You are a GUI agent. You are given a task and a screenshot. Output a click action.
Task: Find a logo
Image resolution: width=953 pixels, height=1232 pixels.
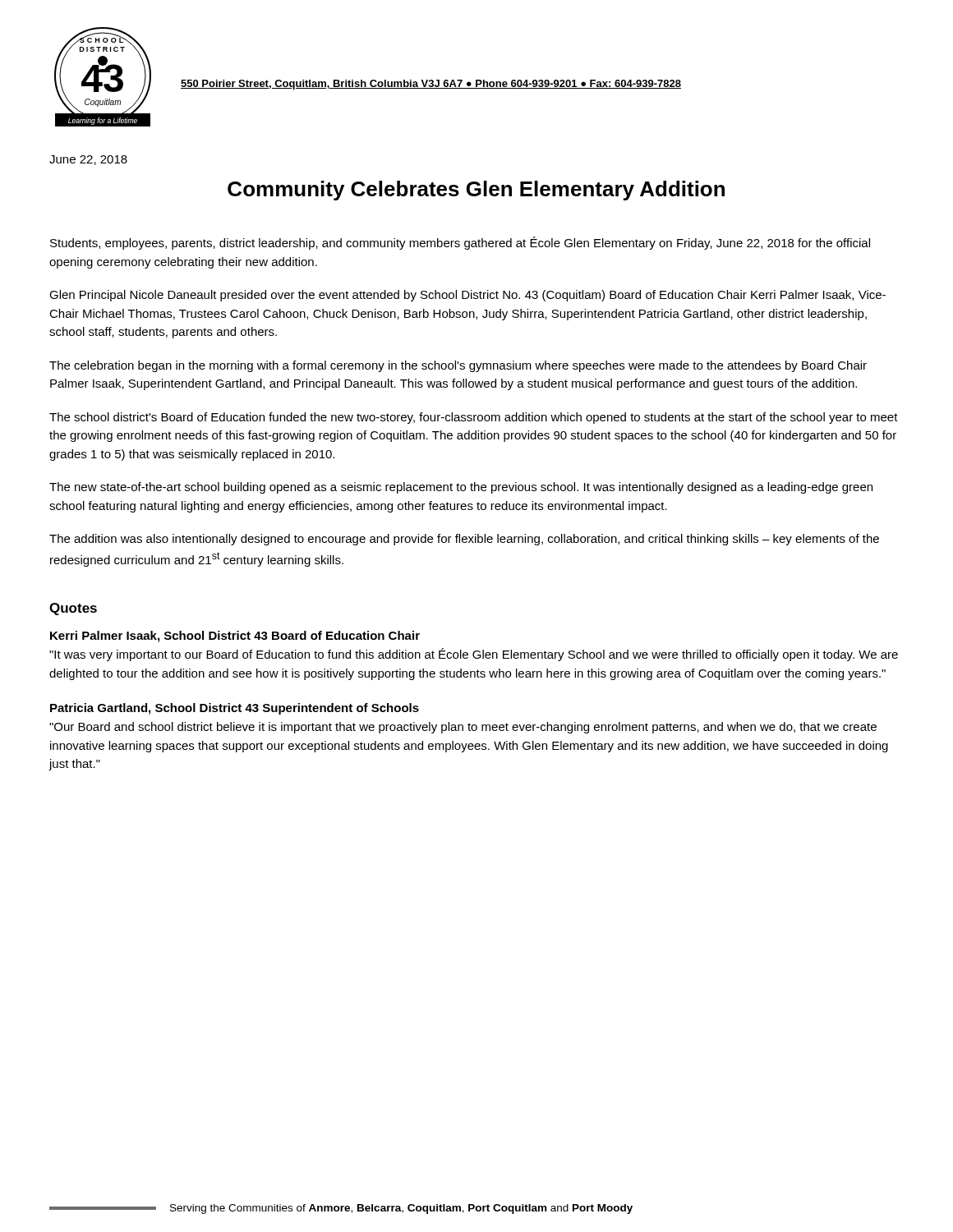point(103,79)
